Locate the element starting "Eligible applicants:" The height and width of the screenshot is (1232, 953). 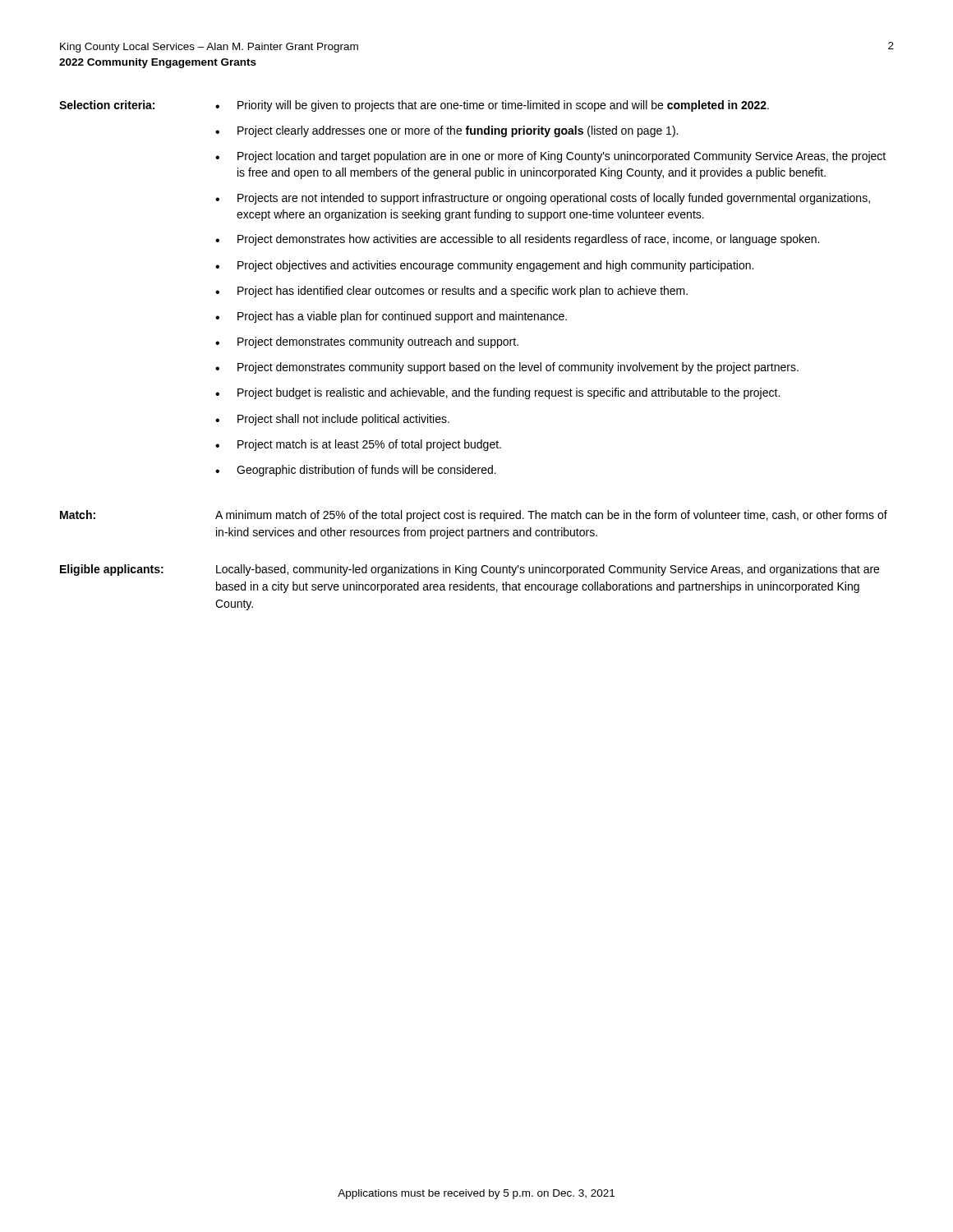112,569
